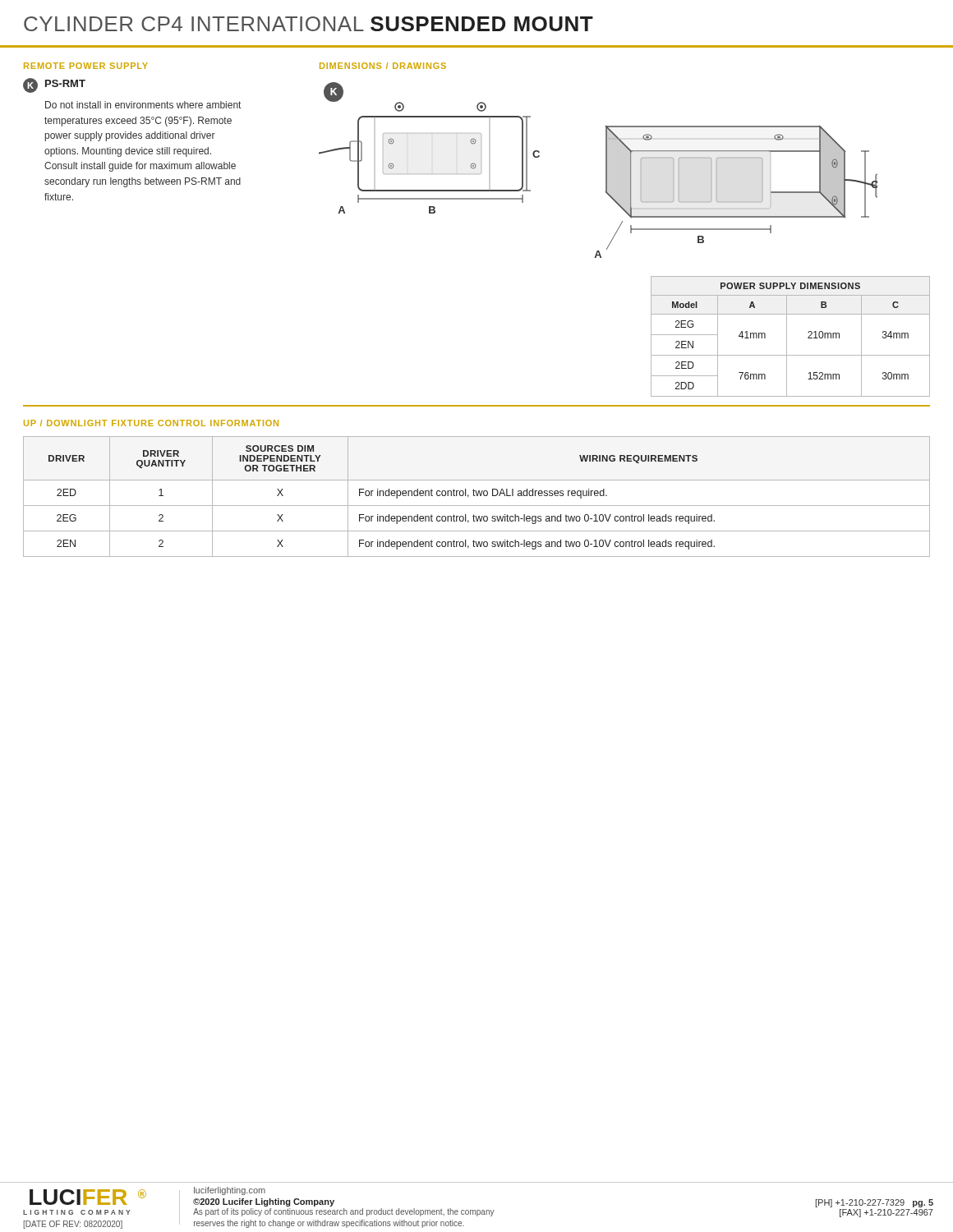953x1232 pixels.
Task: Click on the text block with the text "K PS-RMT Do not"
Action: tap(163, 141)
